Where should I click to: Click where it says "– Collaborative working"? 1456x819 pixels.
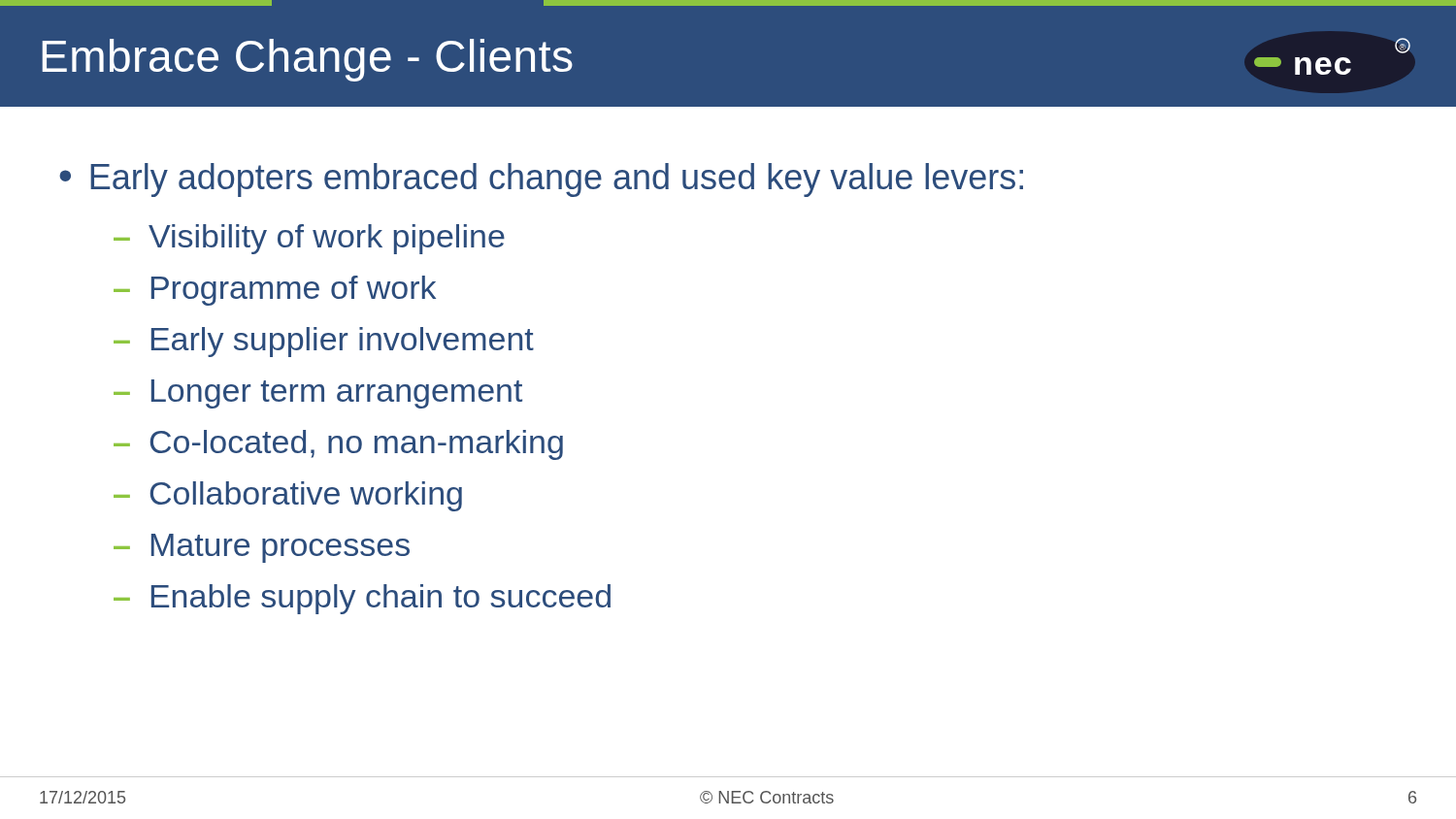[288, 493]
